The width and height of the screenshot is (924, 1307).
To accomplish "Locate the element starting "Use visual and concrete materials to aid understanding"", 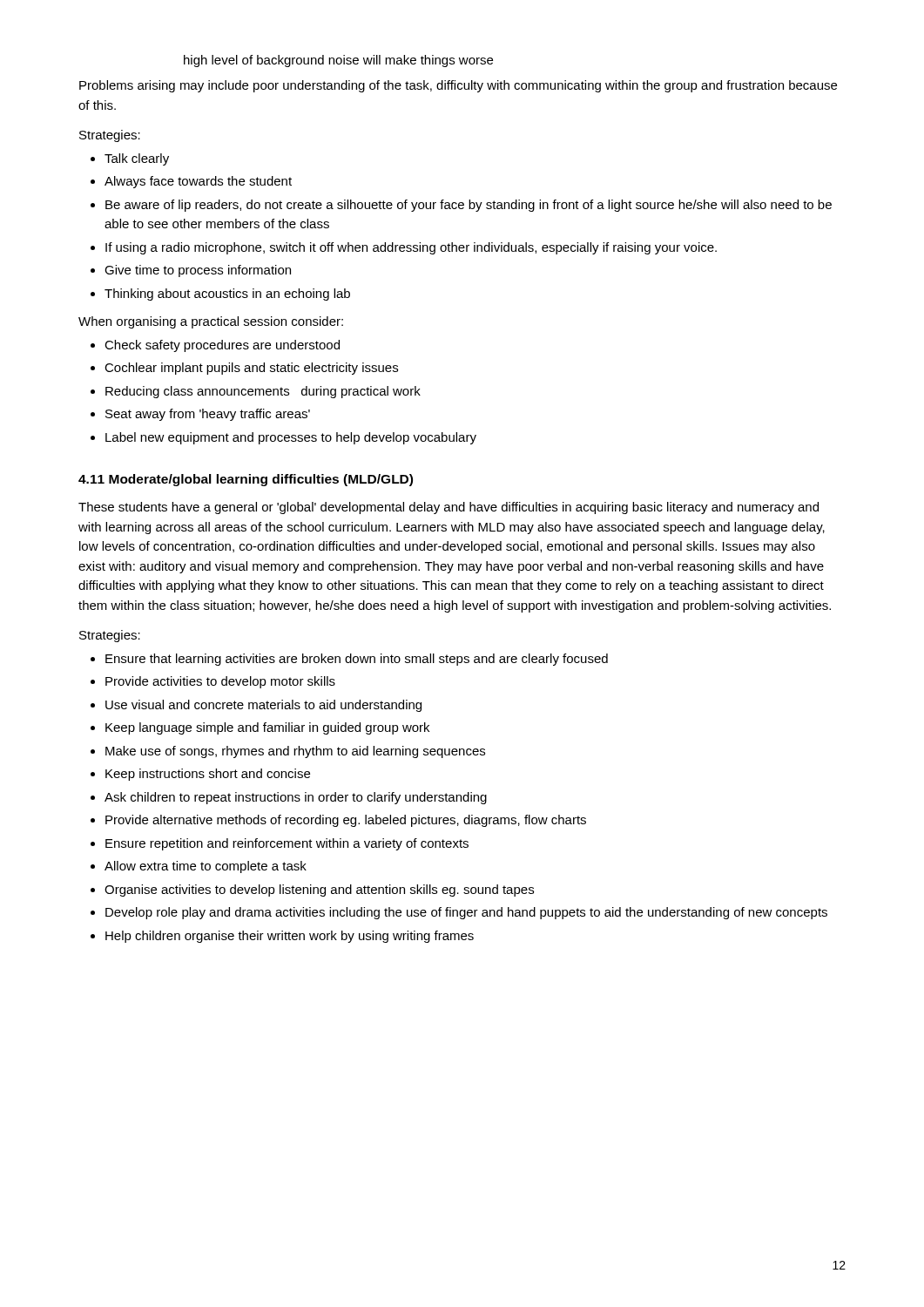I will tap(263, 706).
